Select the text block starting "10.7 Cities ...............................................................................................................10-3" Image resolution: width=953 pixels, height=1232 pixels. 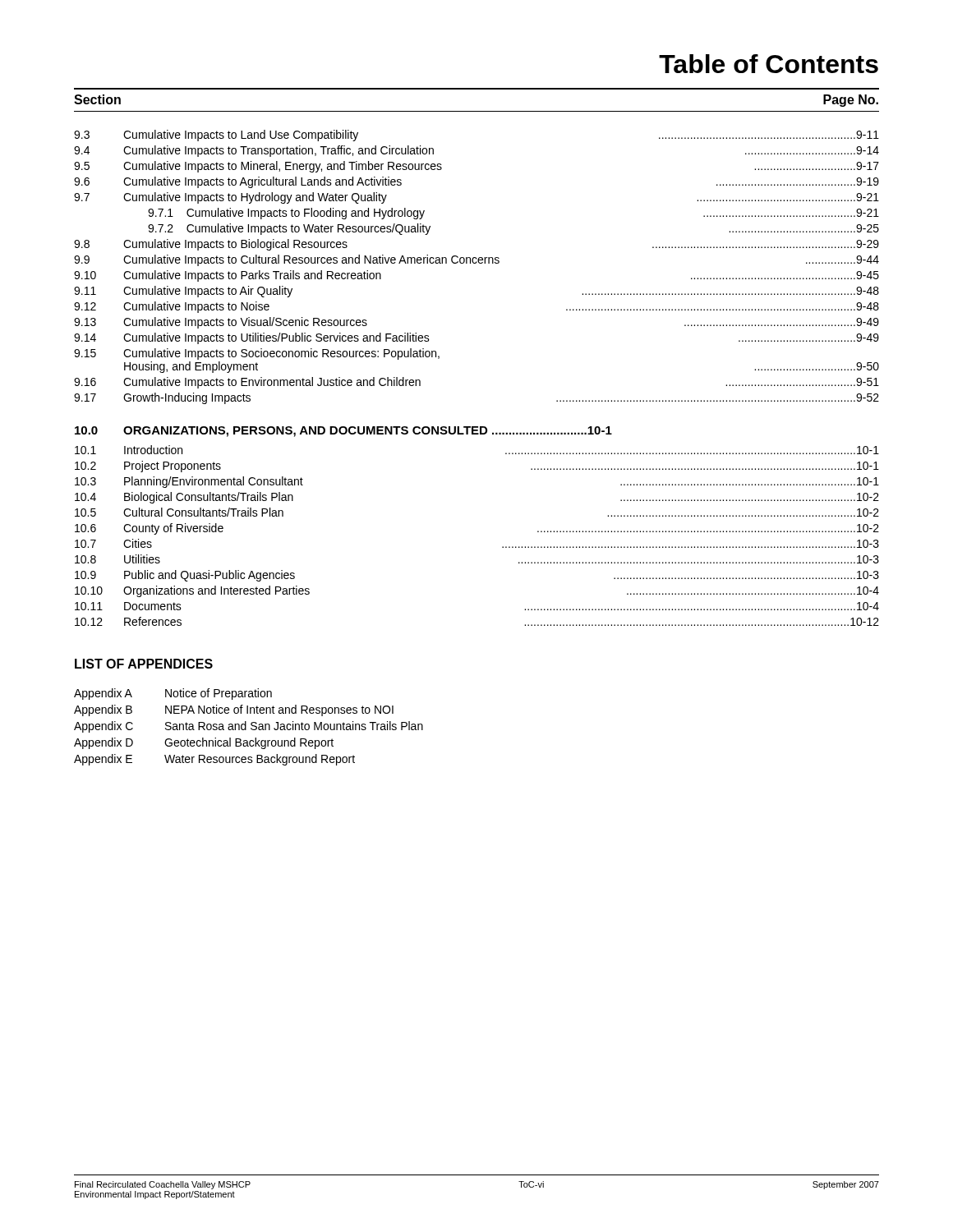[x=82, y=543]
